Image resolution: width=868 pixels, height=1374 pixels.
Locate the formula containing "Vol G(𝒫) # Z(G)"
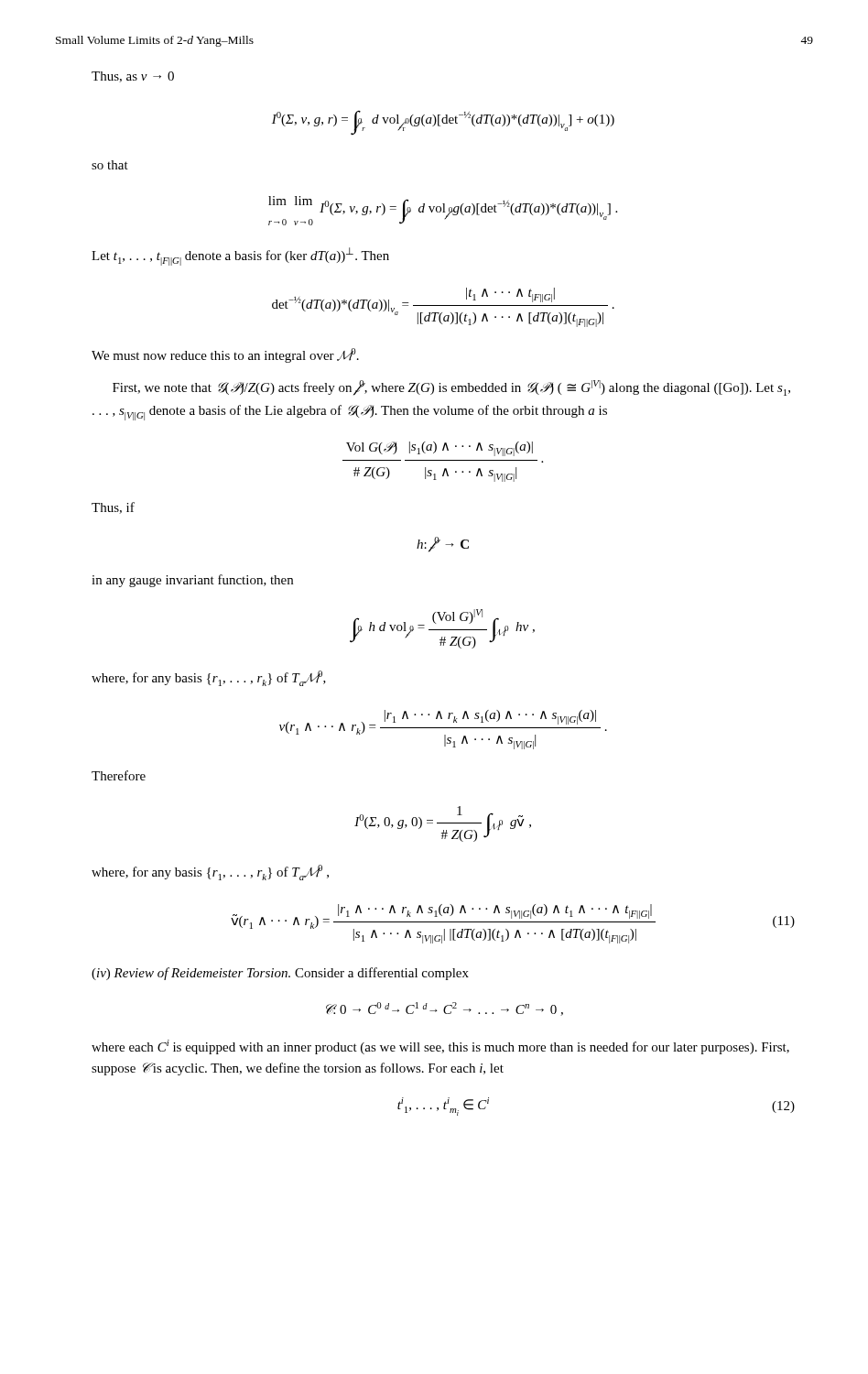443,460
